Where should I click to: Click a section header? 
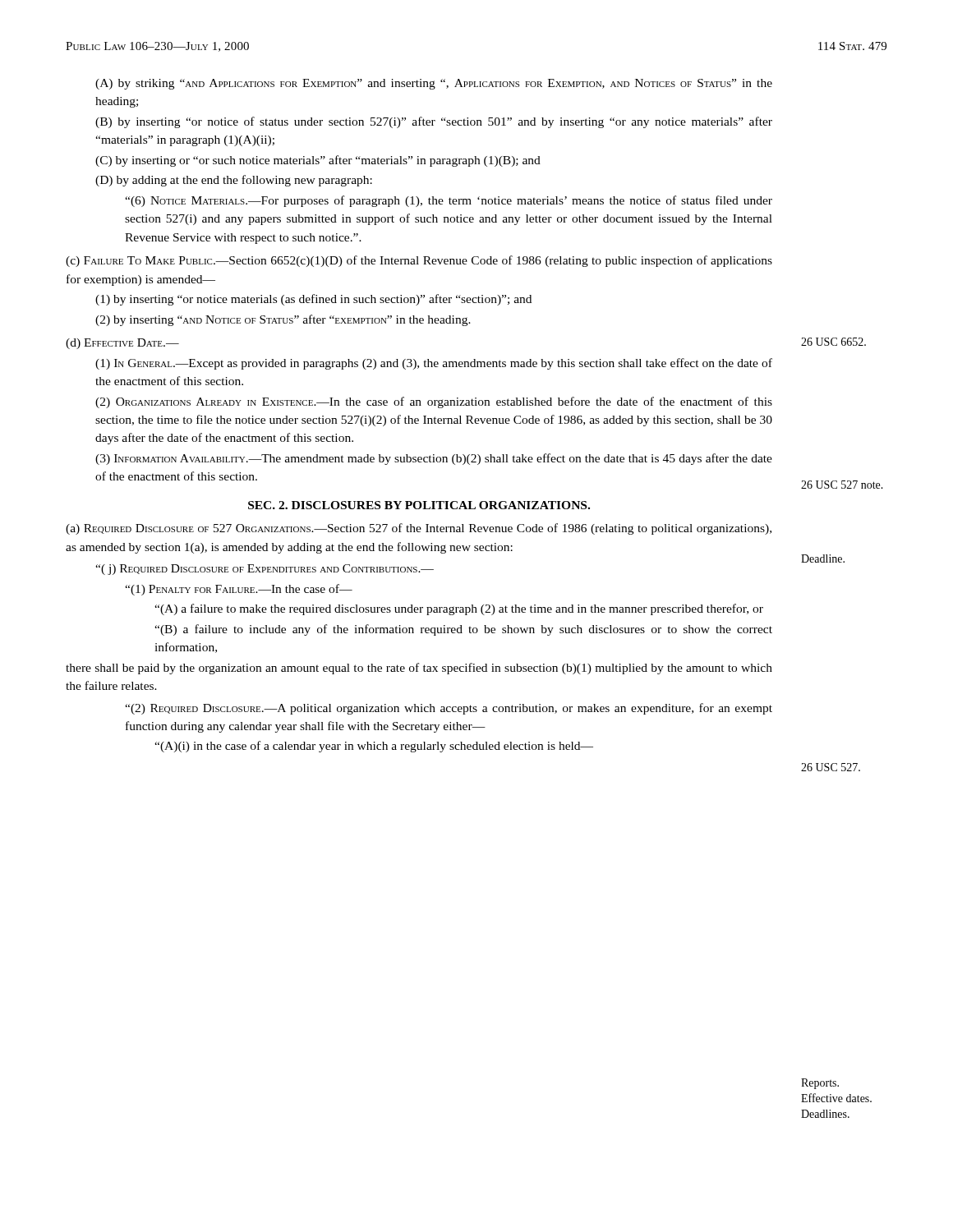[419, 505]
